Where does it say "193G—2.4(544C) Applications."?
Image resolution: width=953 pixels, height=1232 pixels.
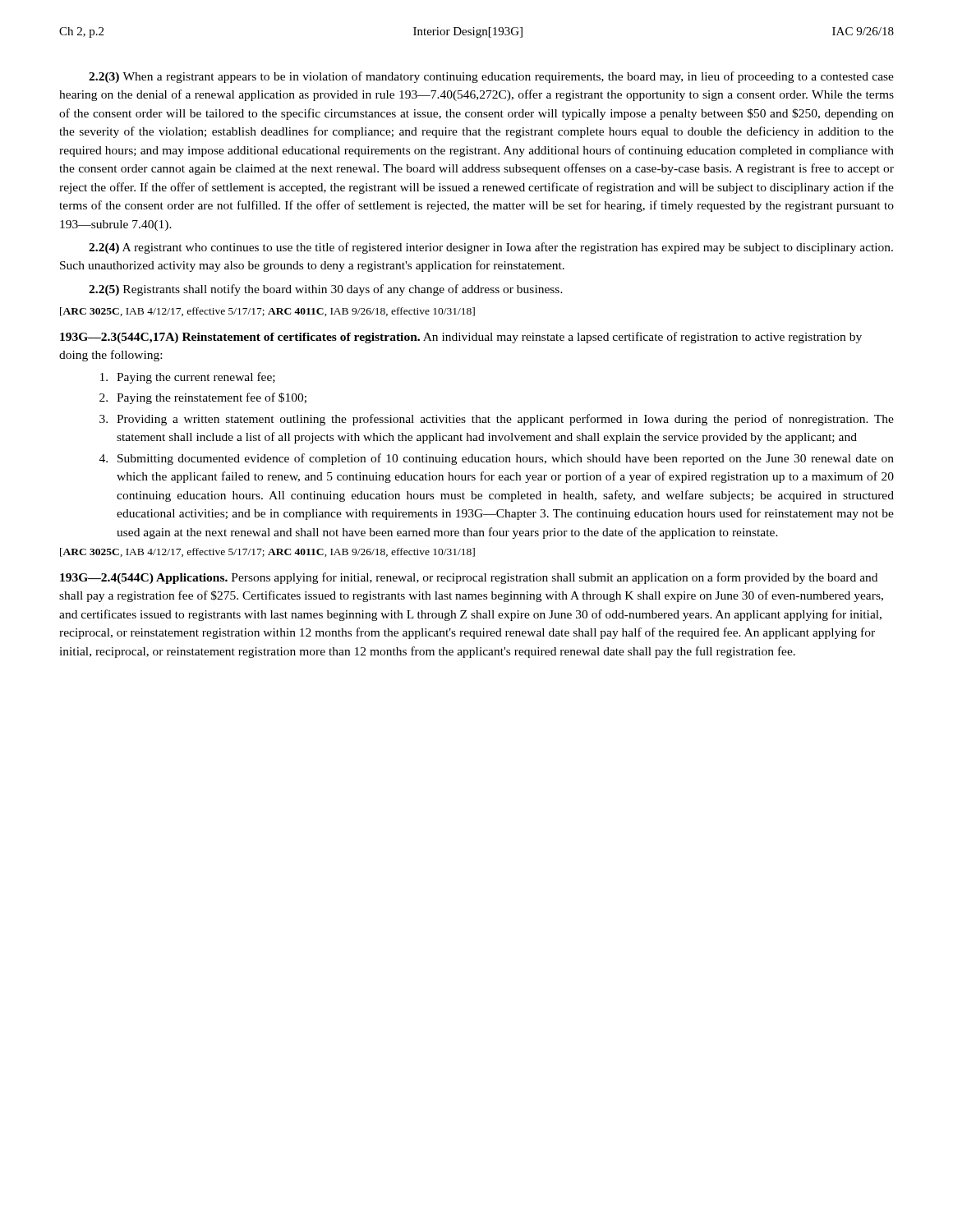144,577
